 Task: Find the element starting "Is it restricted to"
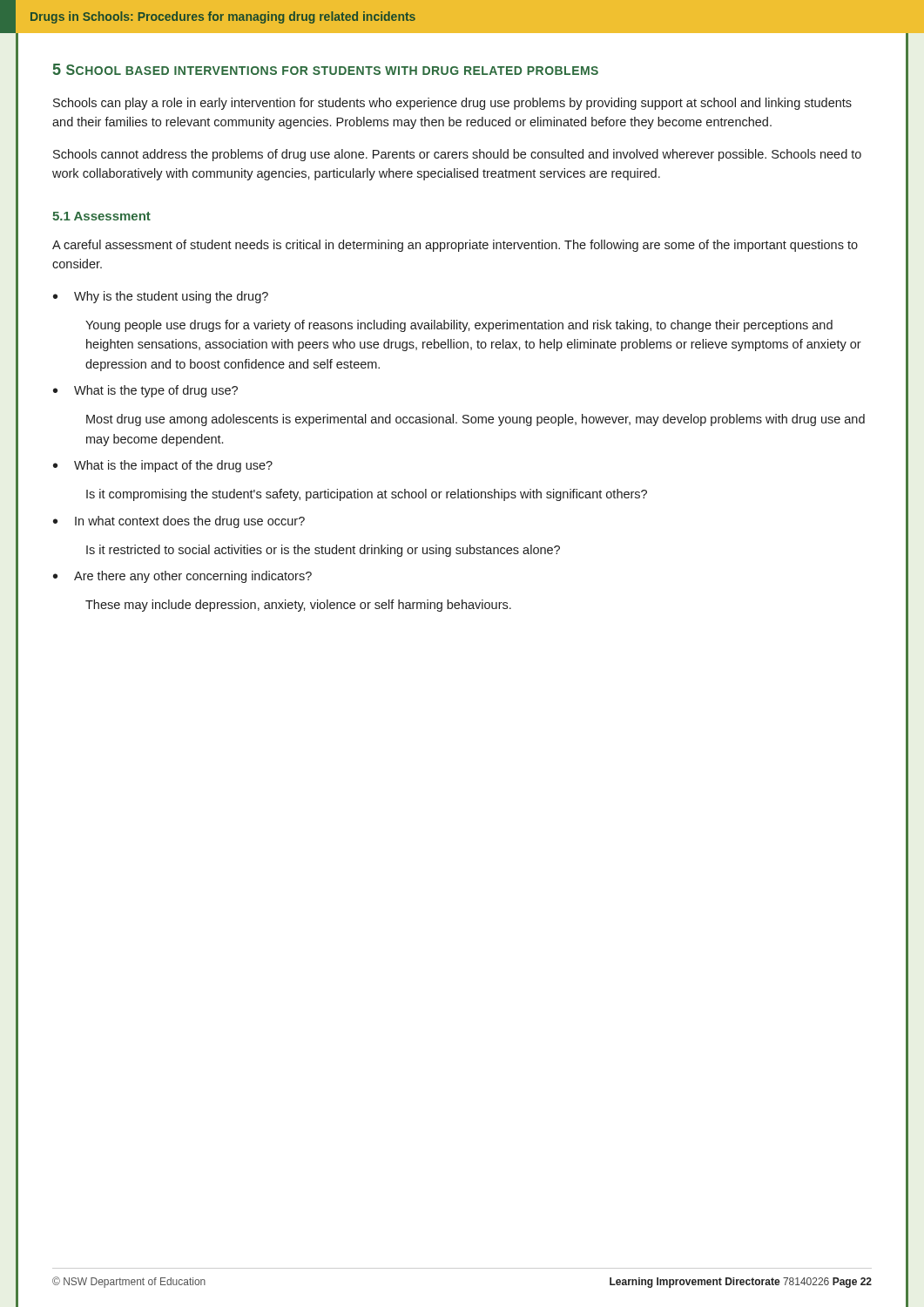(323, 550)
